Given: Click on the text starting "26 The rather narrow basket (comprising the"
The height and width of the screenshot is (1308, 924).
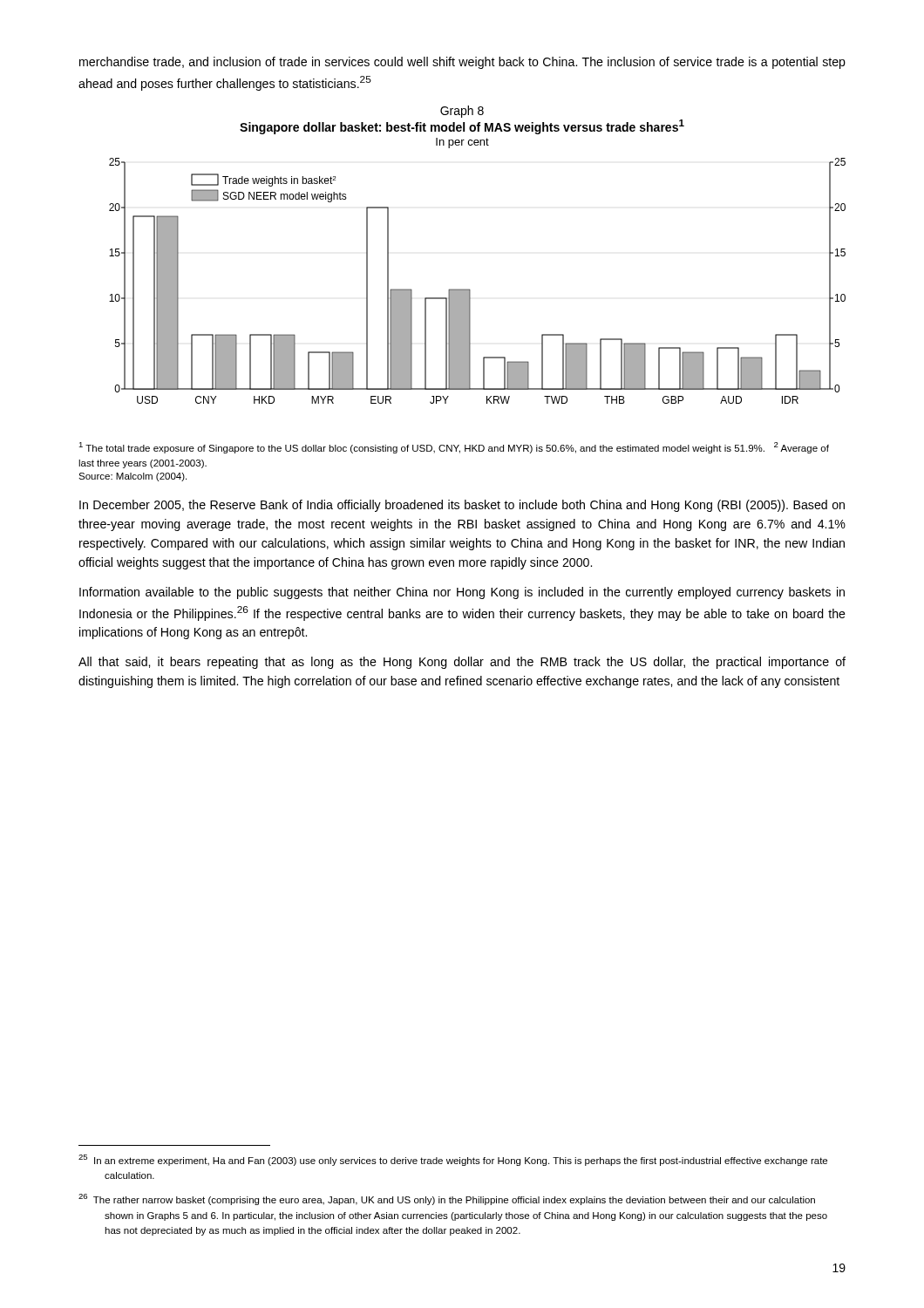Looking at the screenshot, I should [x=453, y=1213].
